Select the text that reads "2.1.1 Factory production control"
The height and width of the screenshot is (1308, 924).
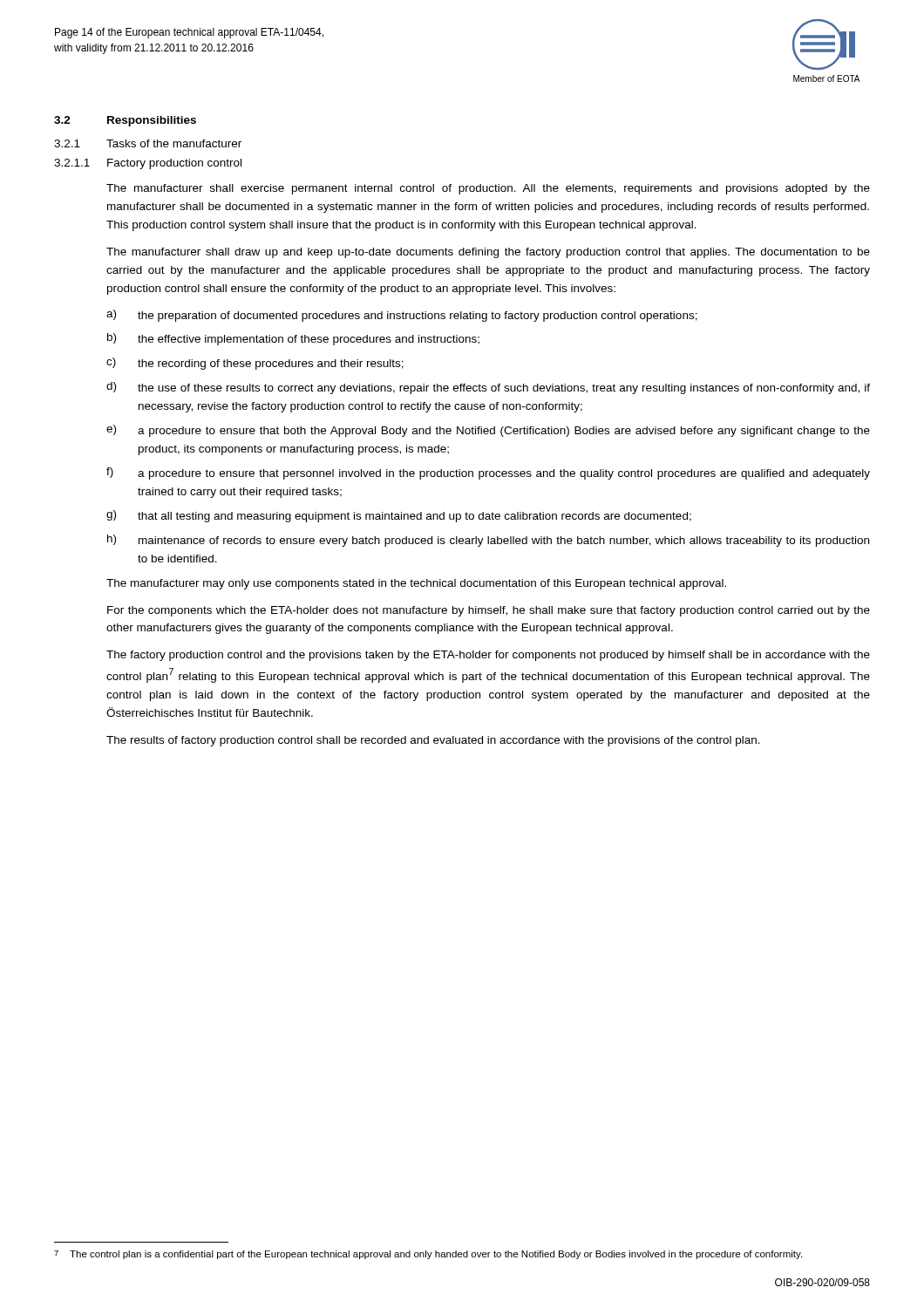[148, 163]
